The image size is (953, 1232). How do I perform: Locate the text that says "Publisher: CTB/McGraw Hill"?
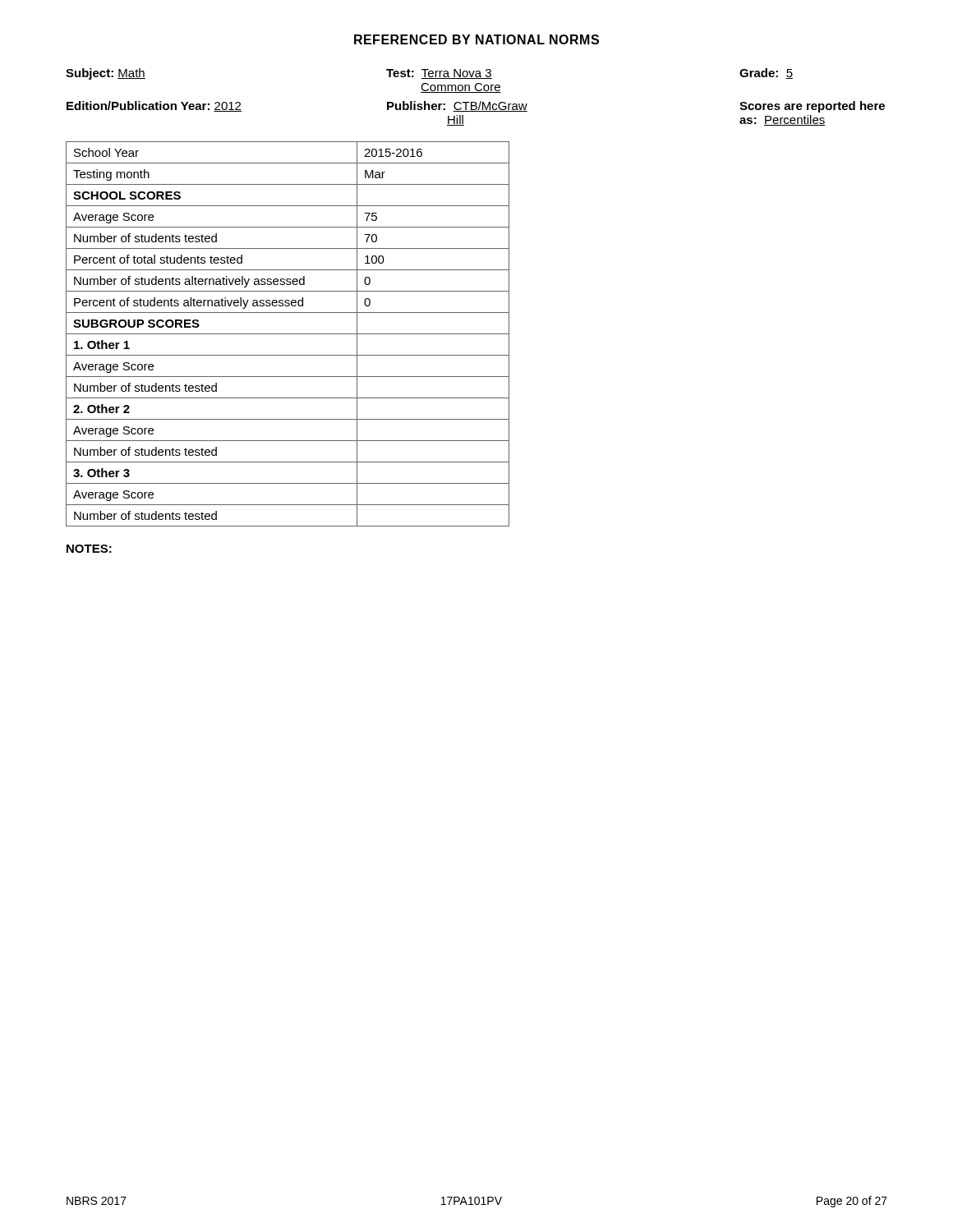457,113
